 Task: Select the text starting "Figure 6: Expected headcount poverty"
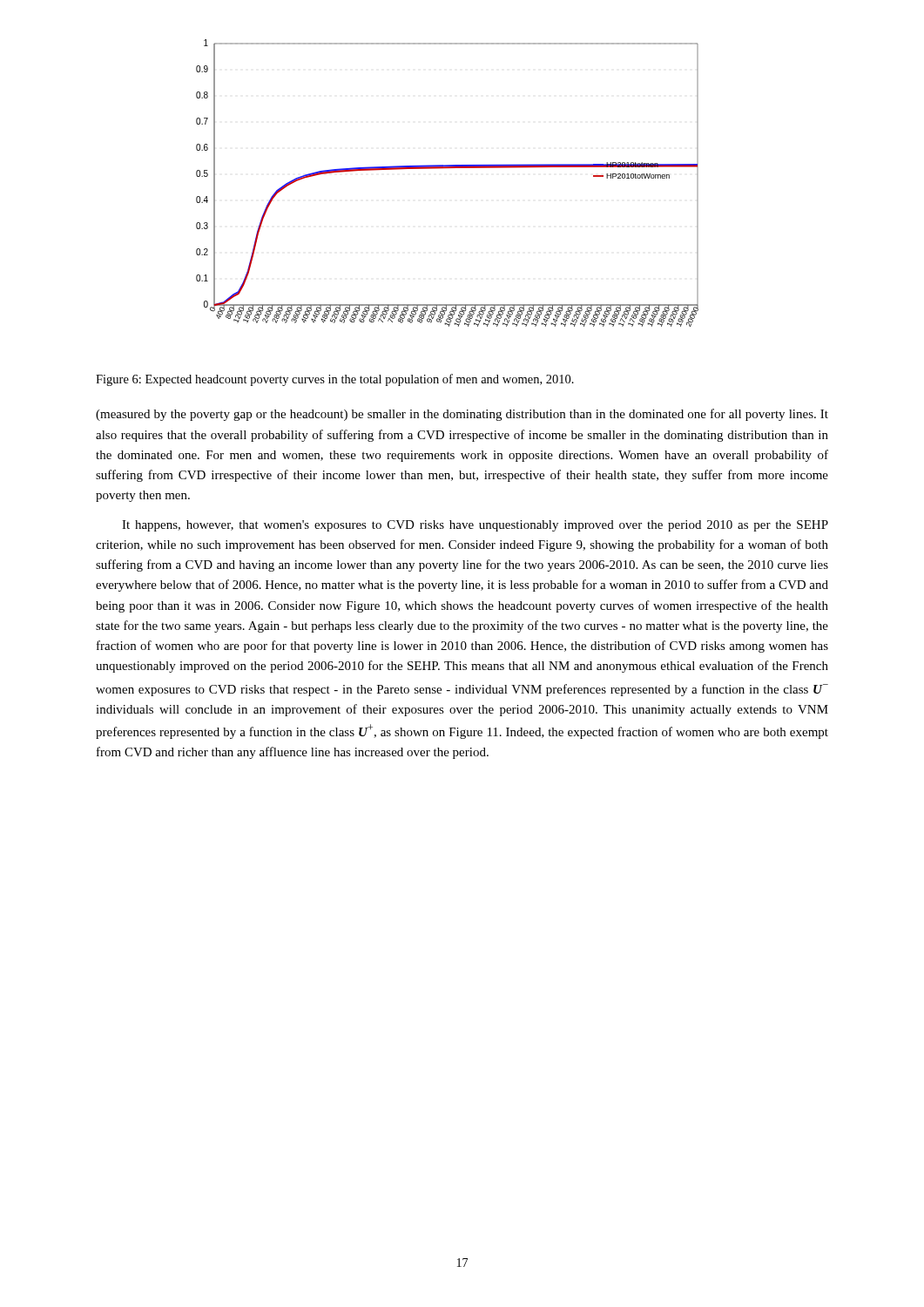tap(335, 379)
